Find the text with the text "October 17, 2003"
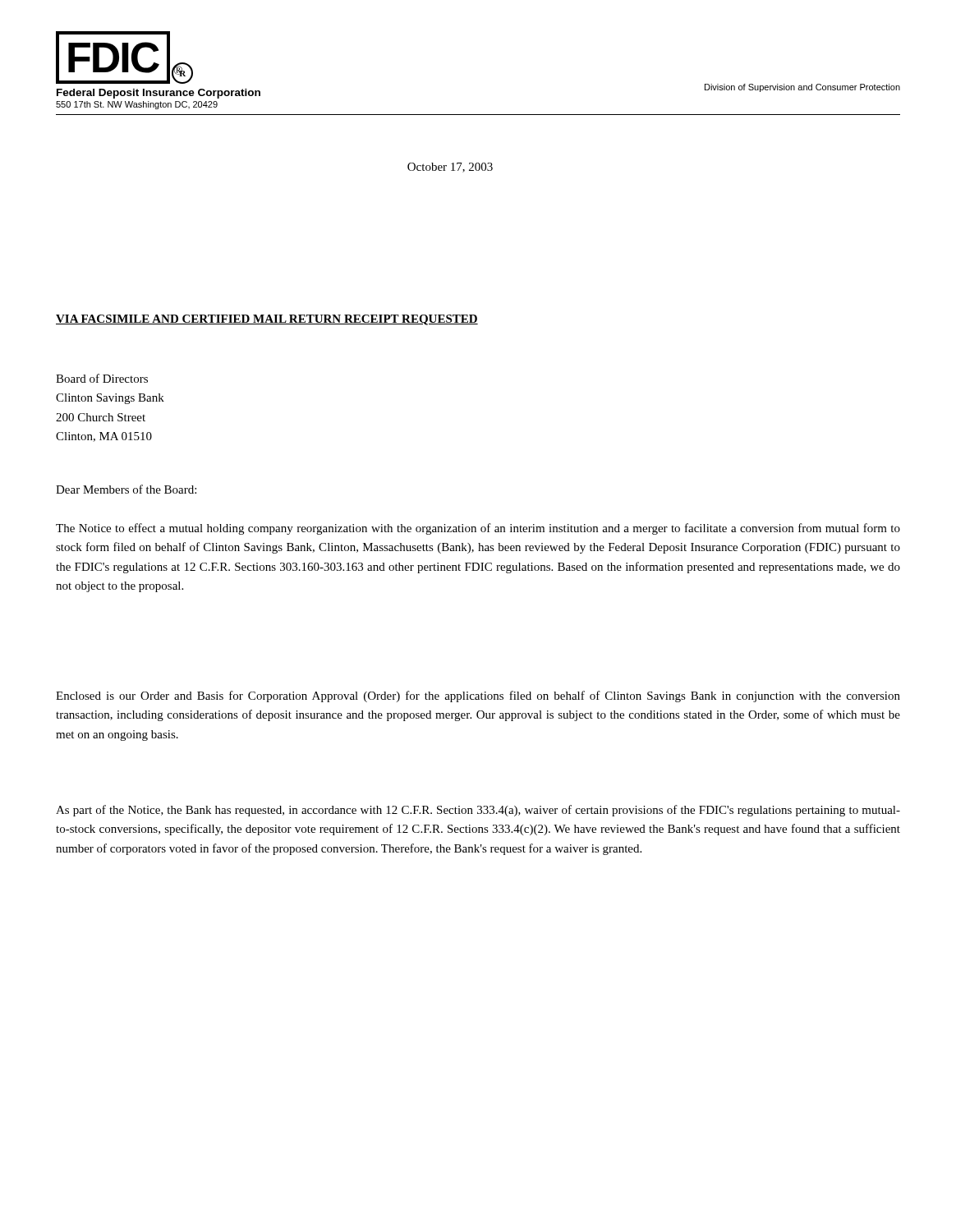This screenshot has width=956, height=1232. click(450, 167)
